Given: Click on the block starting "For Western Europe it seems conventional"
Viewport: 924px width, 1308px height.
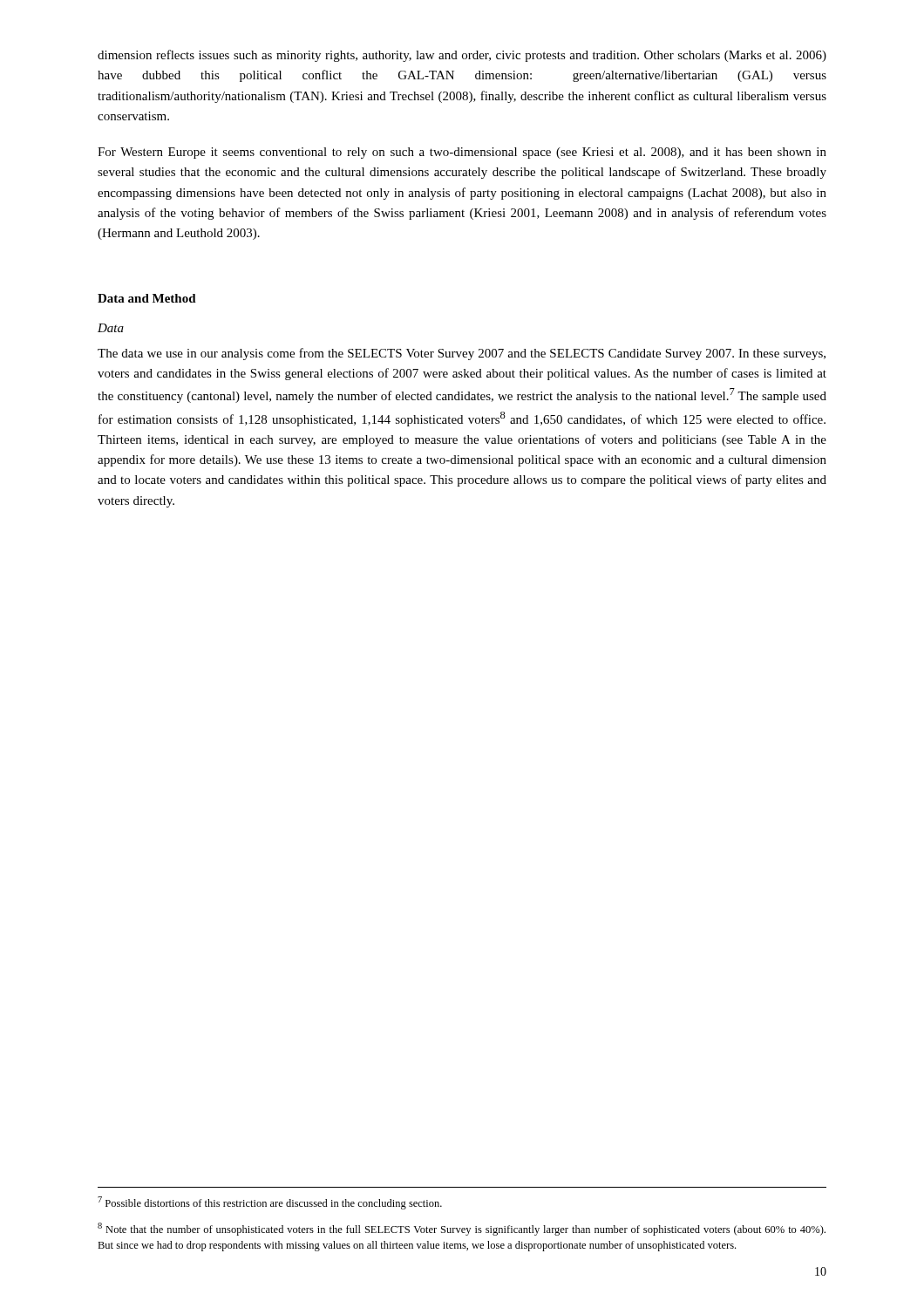Looking at the screenshot, I should (x=462, y=193).
